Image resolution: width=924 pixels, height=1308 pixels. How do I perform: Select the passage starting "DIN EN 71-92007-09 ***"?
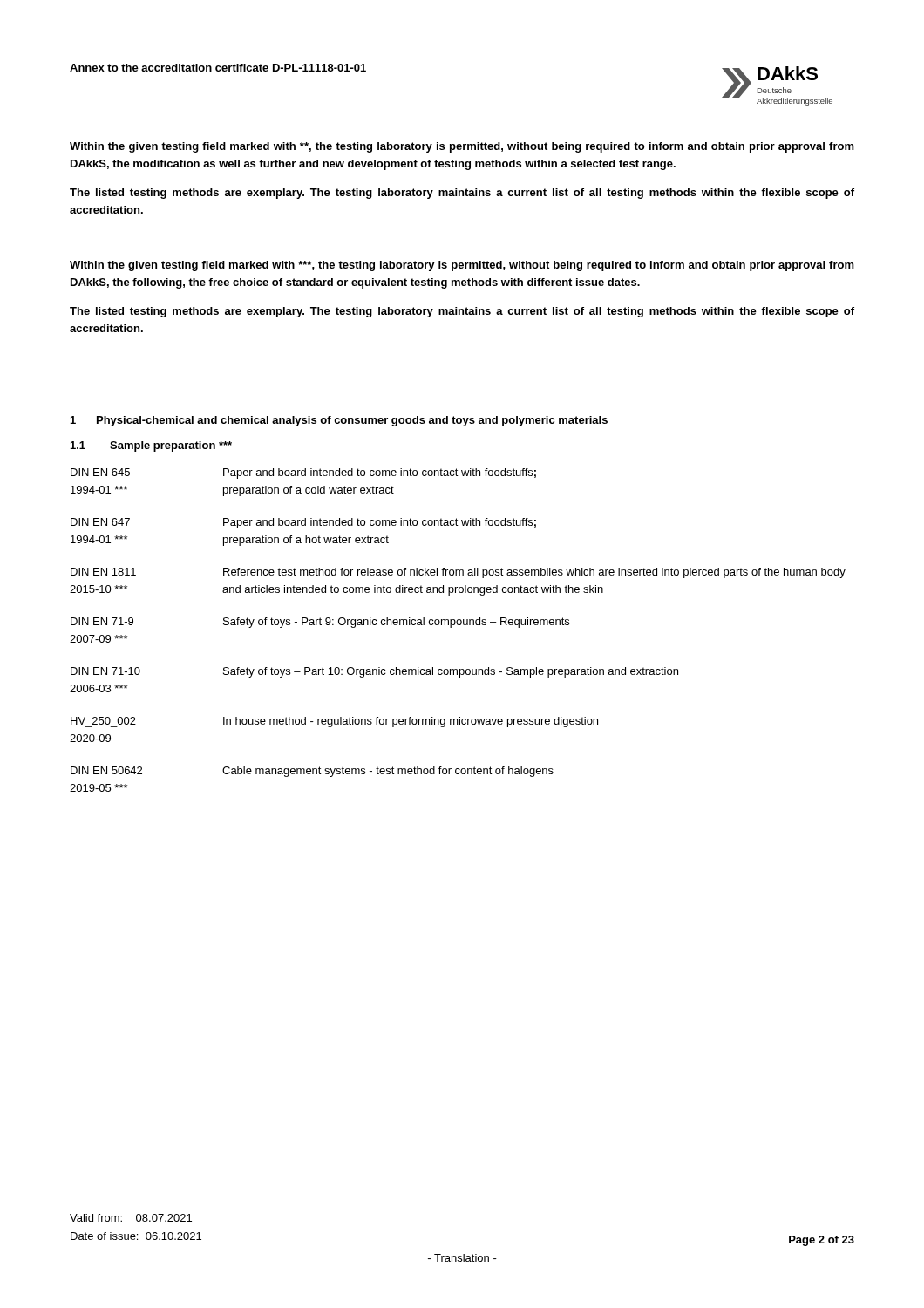462,630
